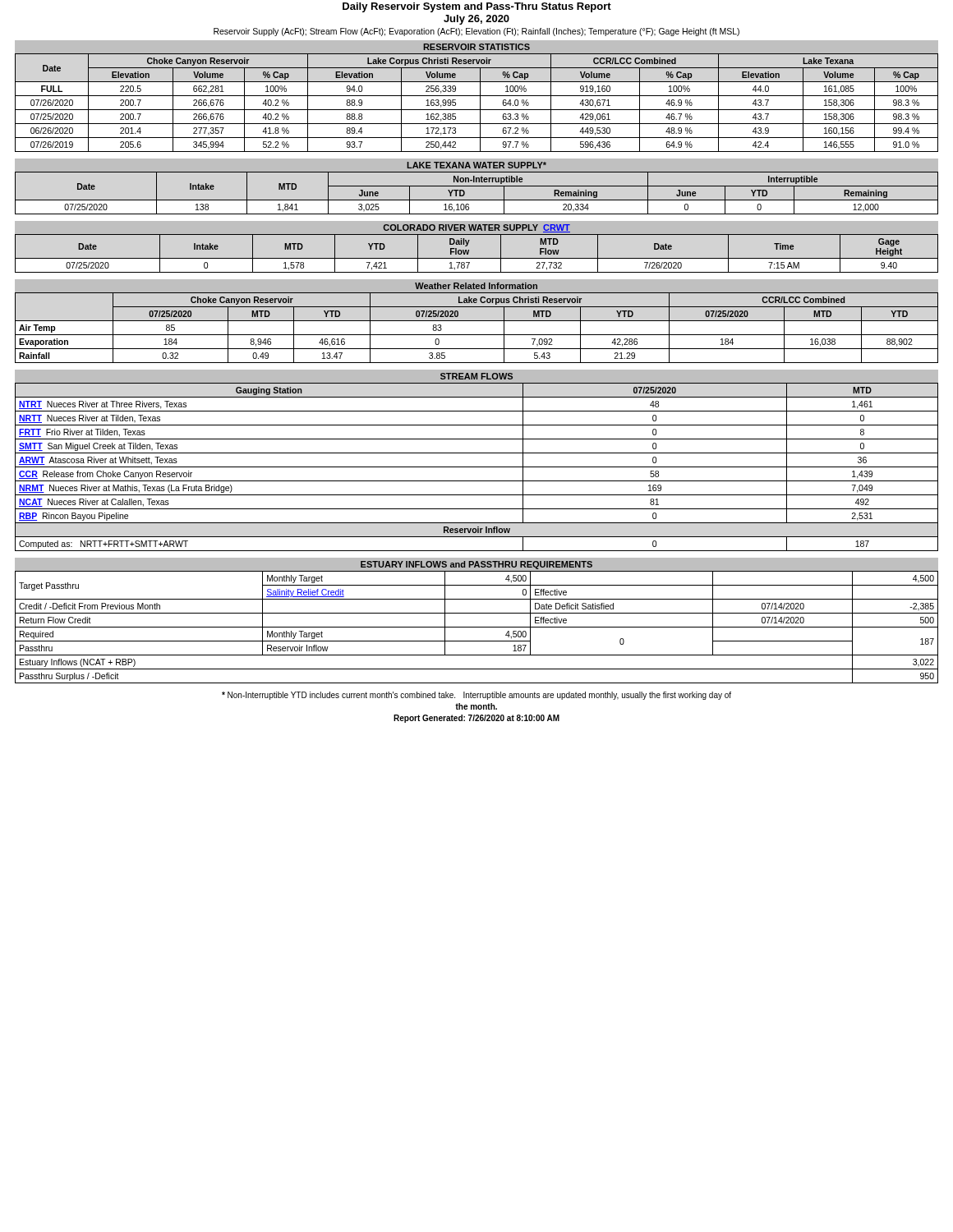Select the element starting "LAKE TEXANA WATER SUPPLY*"

pyautogui.click(x=476, y=165)
